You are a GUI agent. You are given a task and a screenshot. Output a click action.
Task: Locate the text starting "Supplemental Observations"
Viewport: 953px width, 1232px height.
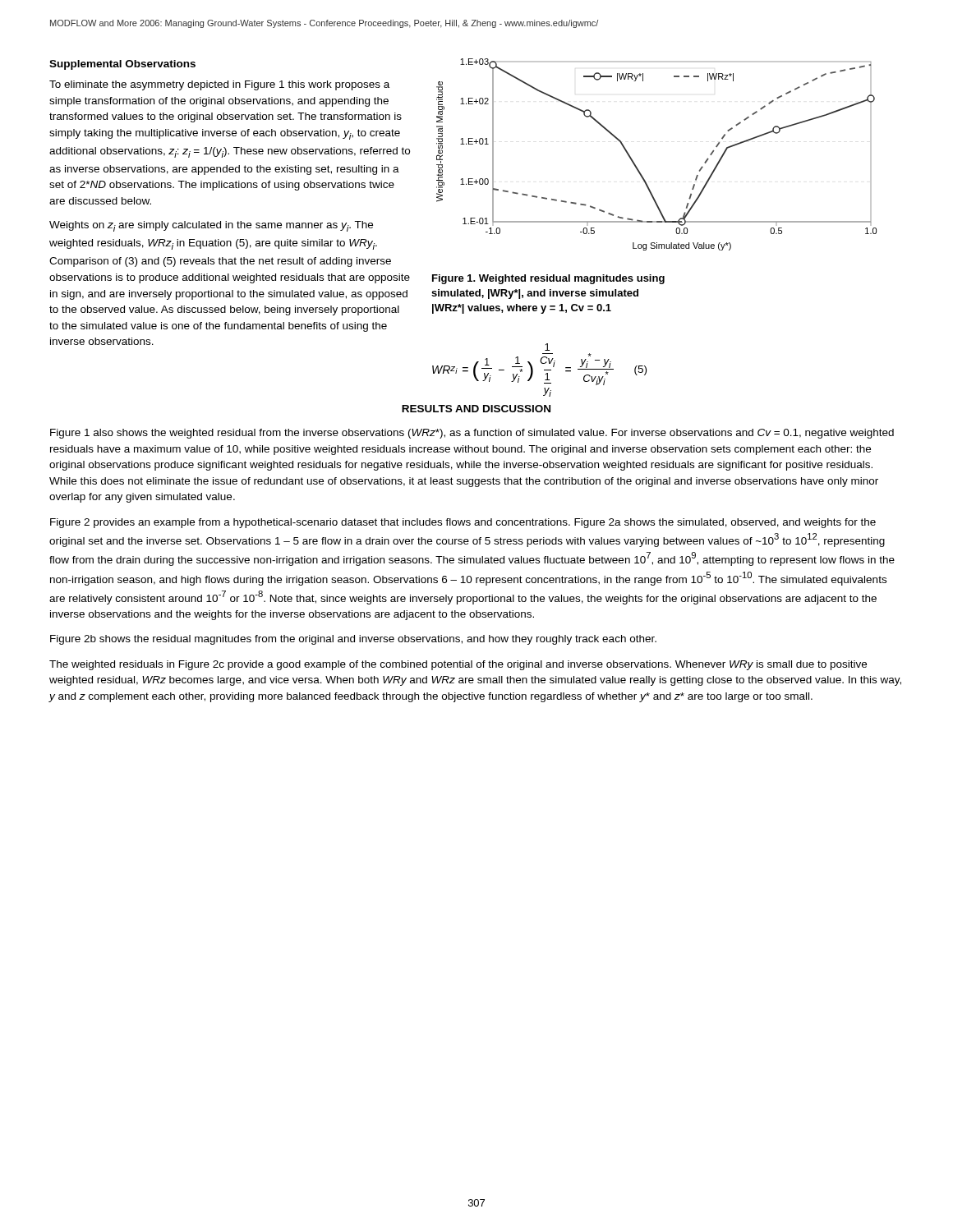pyautogui.click(x=123, y=64)
